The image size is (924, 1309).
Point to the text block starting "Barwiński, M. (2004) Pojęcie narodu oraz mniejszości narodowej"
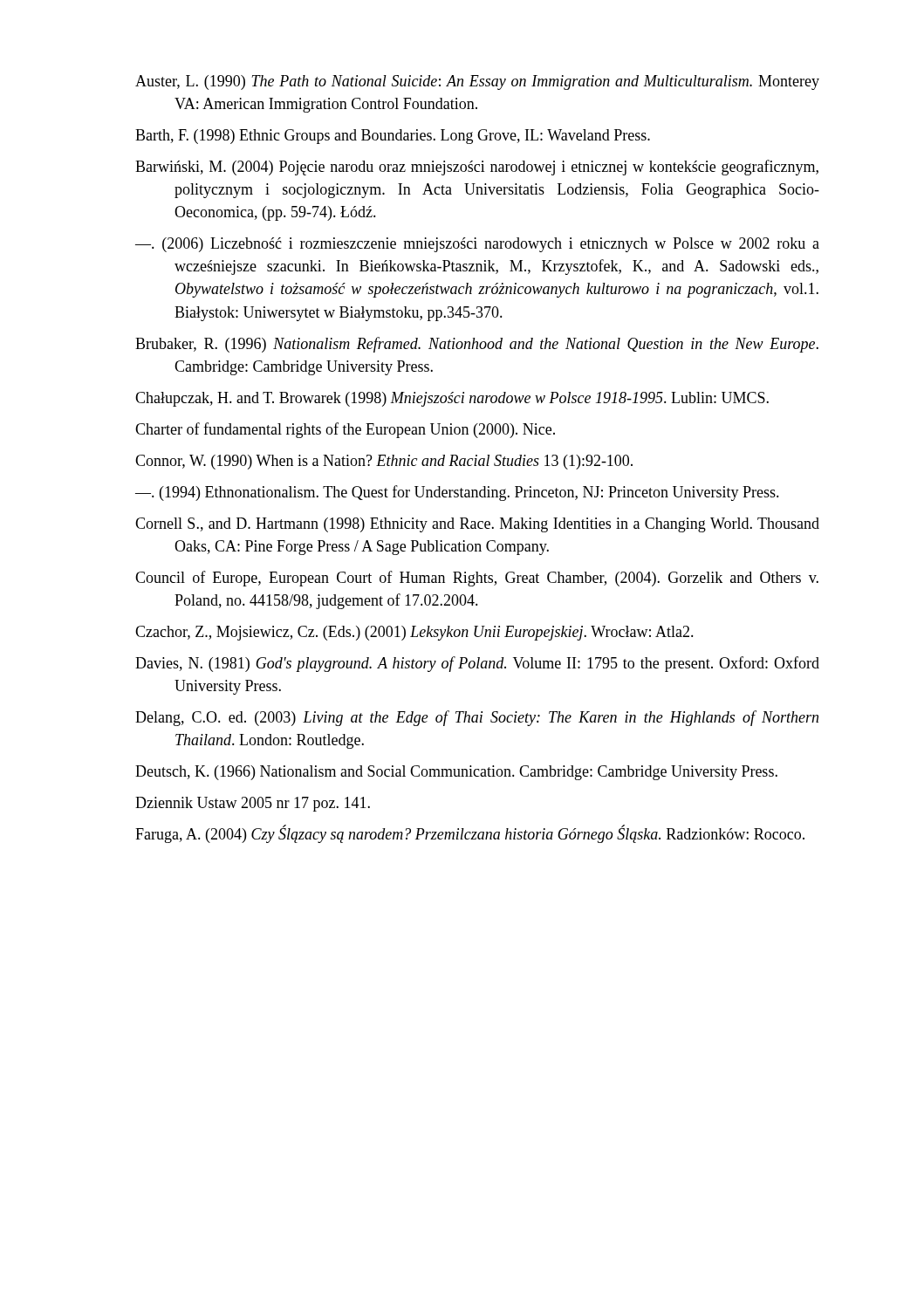click(477, 189)
